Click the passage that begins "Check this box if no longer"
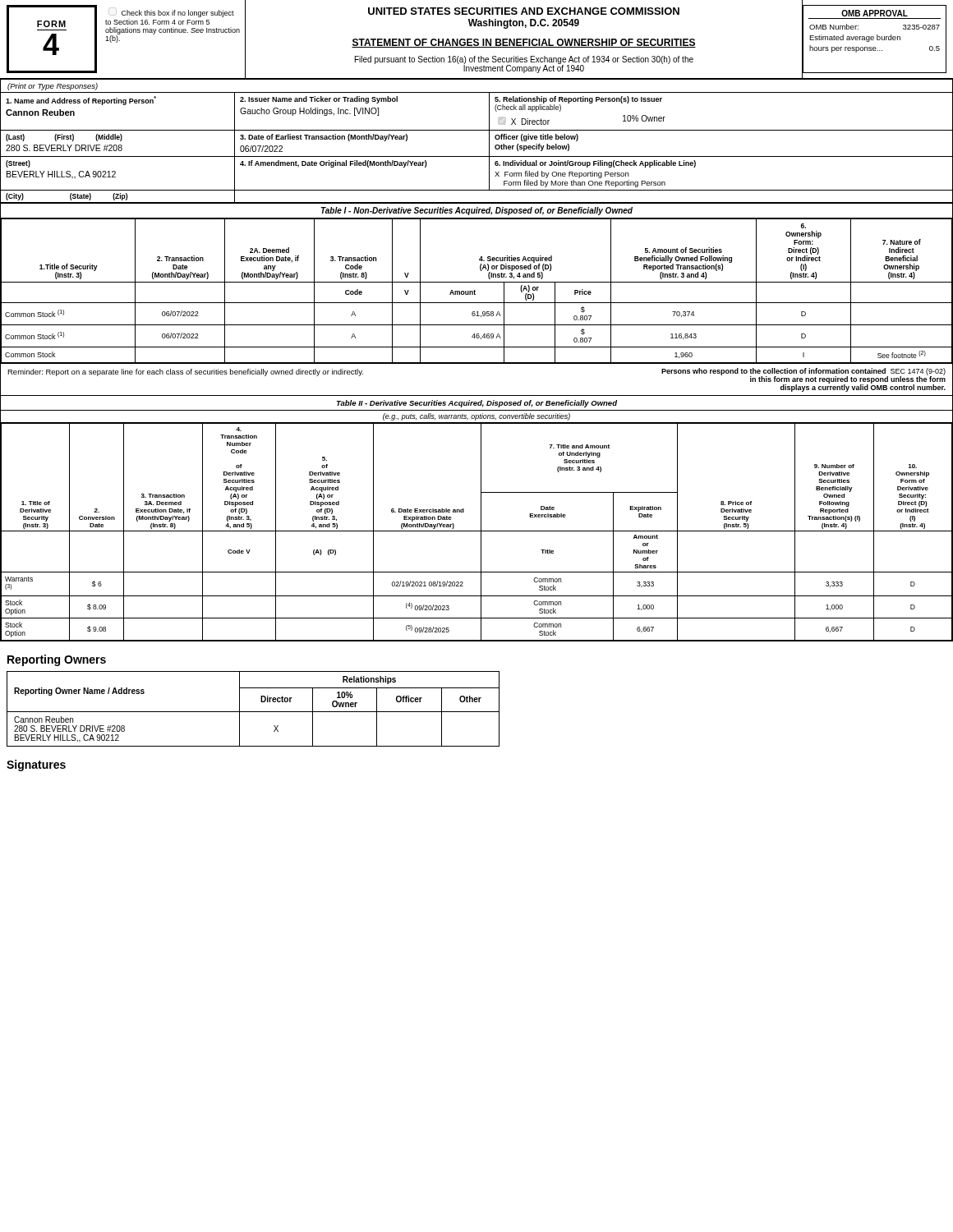Viewport: 953px width, 1232px height. (173, 24)
